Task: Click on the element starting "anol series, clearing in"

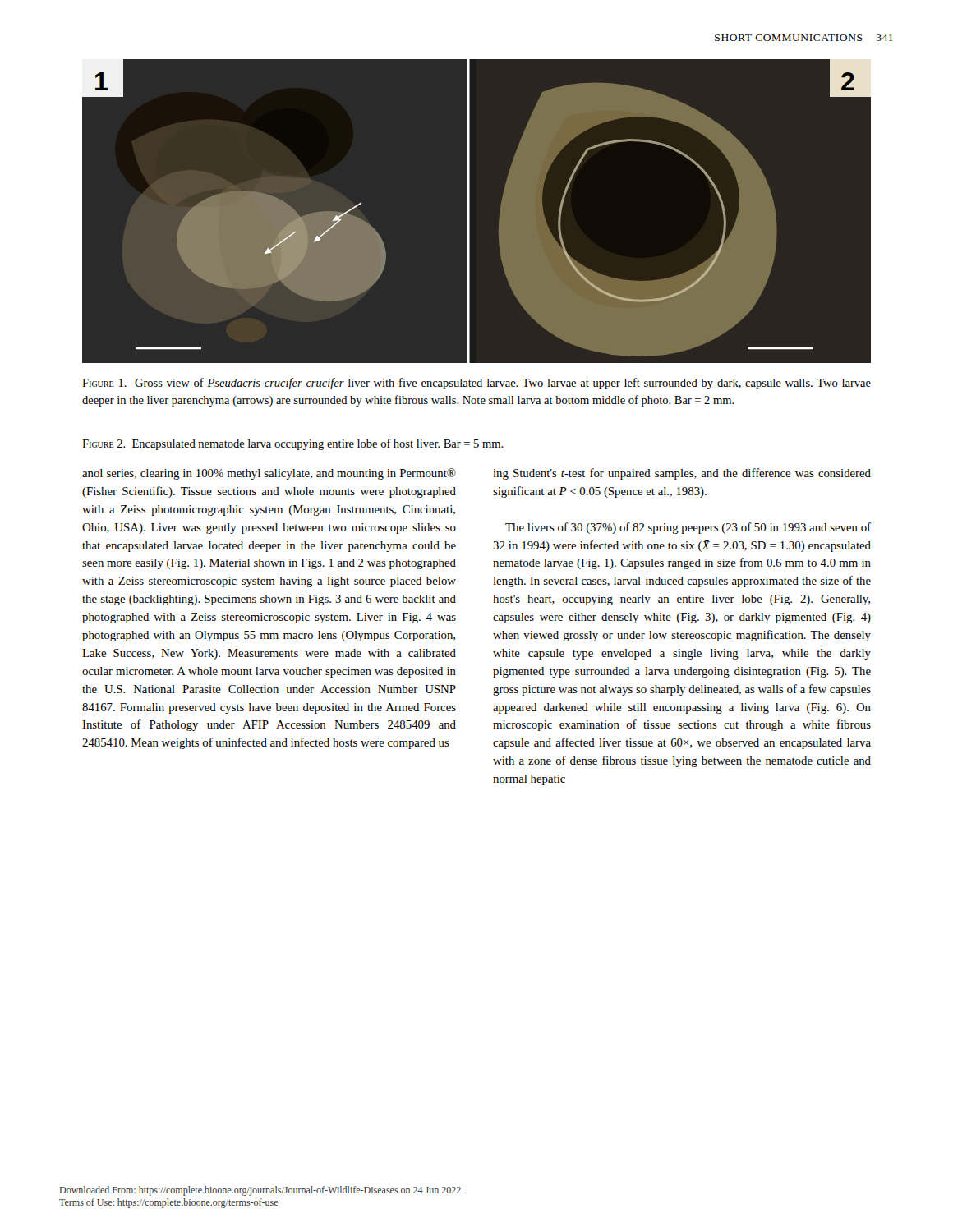Action: [269, 608]
